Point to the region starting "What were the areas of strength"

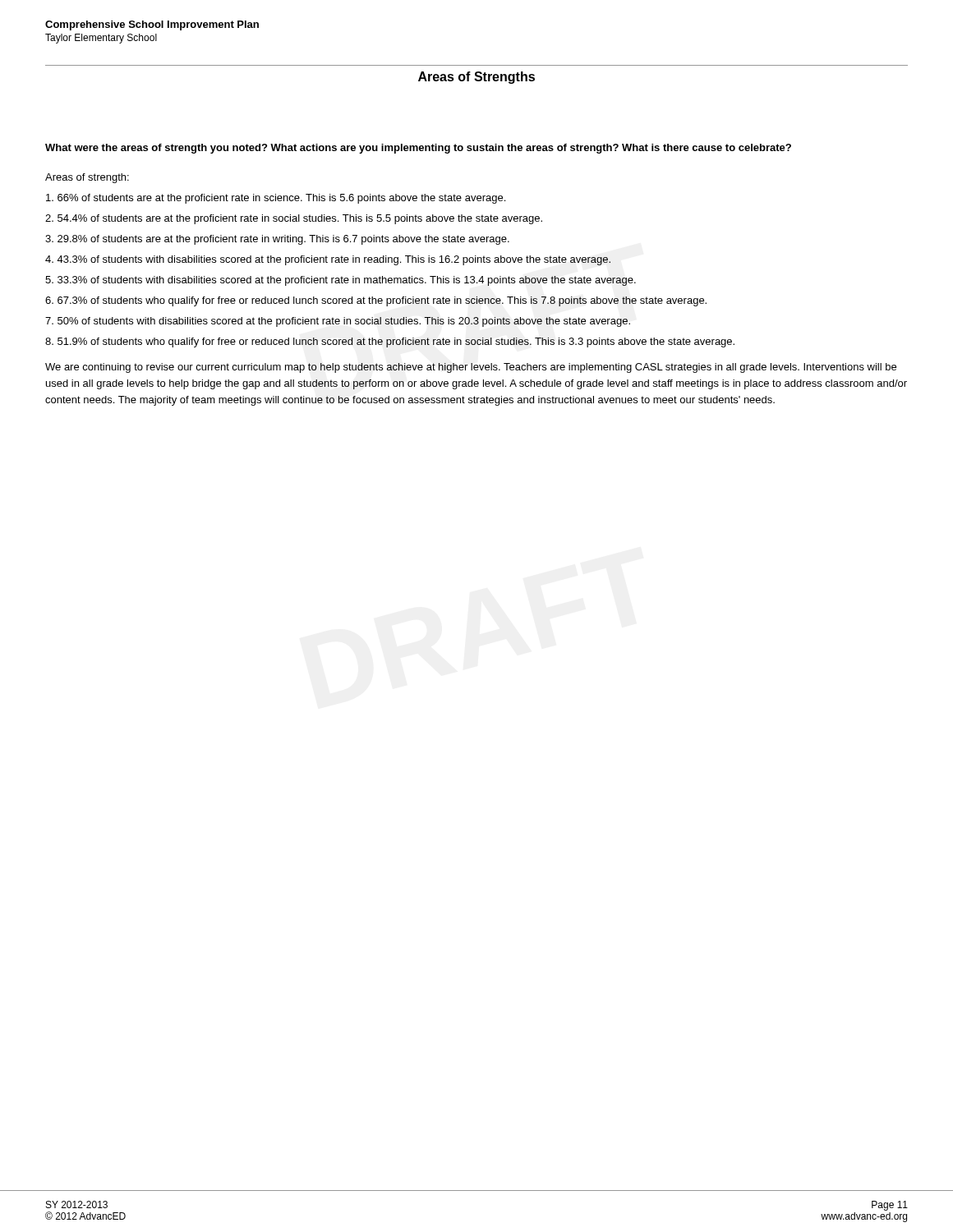pos(418,147)
